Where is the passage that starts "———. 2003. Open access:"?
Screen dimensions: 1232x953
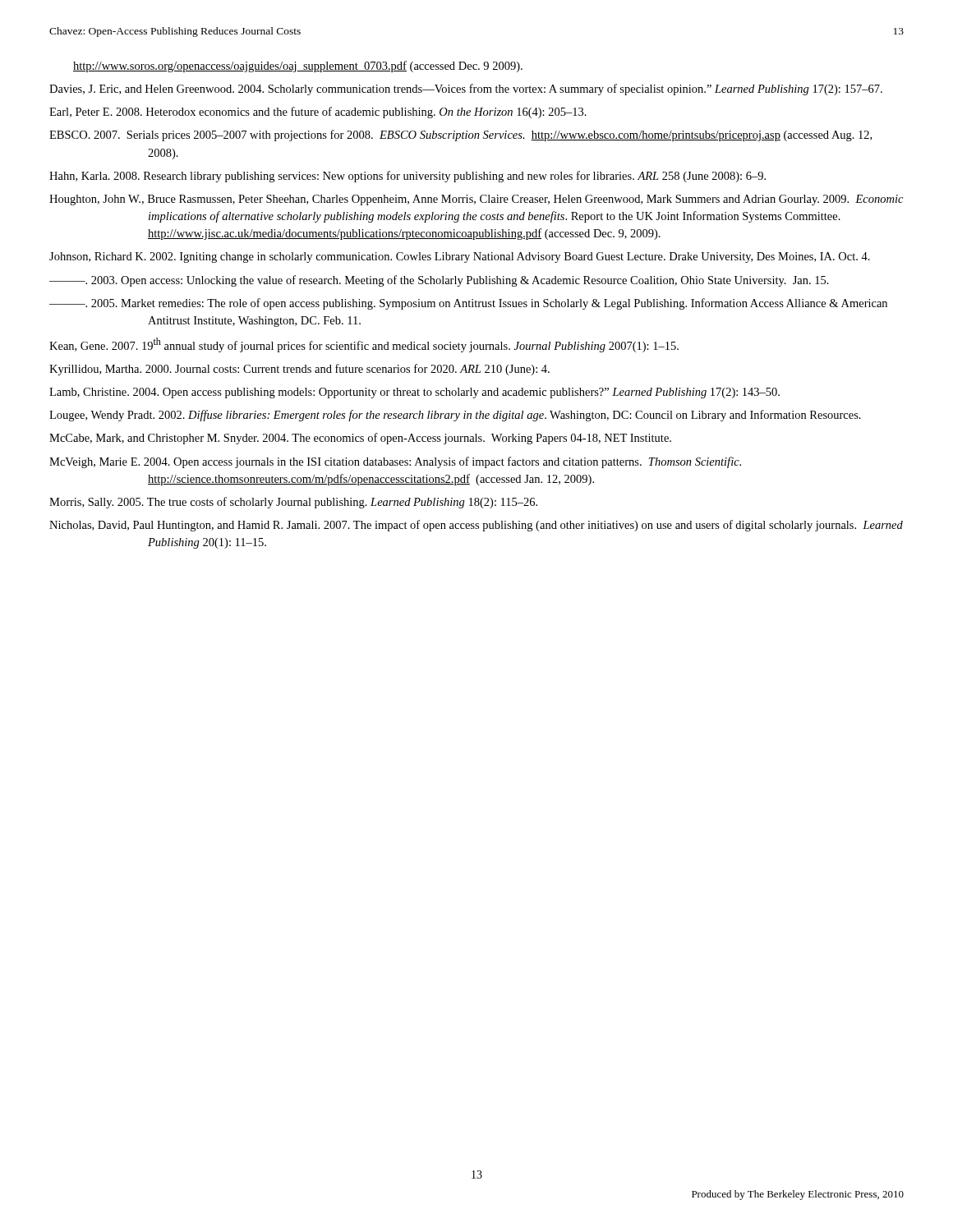[439, 280]
